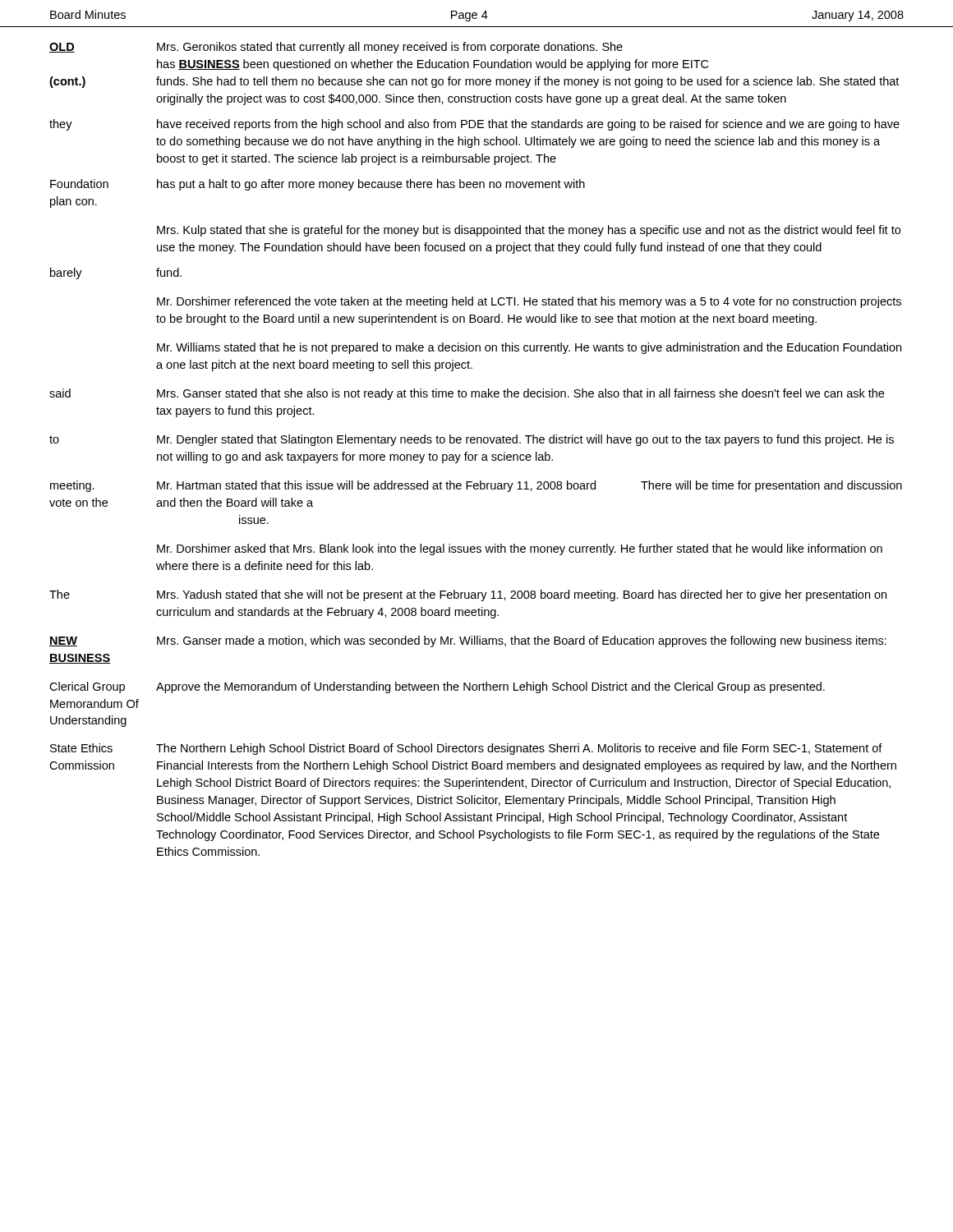The height and width of the screenshot is (1232, 953).
Task: Find the region starting "to Mr. Dengler stated that Slatington"
Action: pyautogui.click(x=476, y=449)
